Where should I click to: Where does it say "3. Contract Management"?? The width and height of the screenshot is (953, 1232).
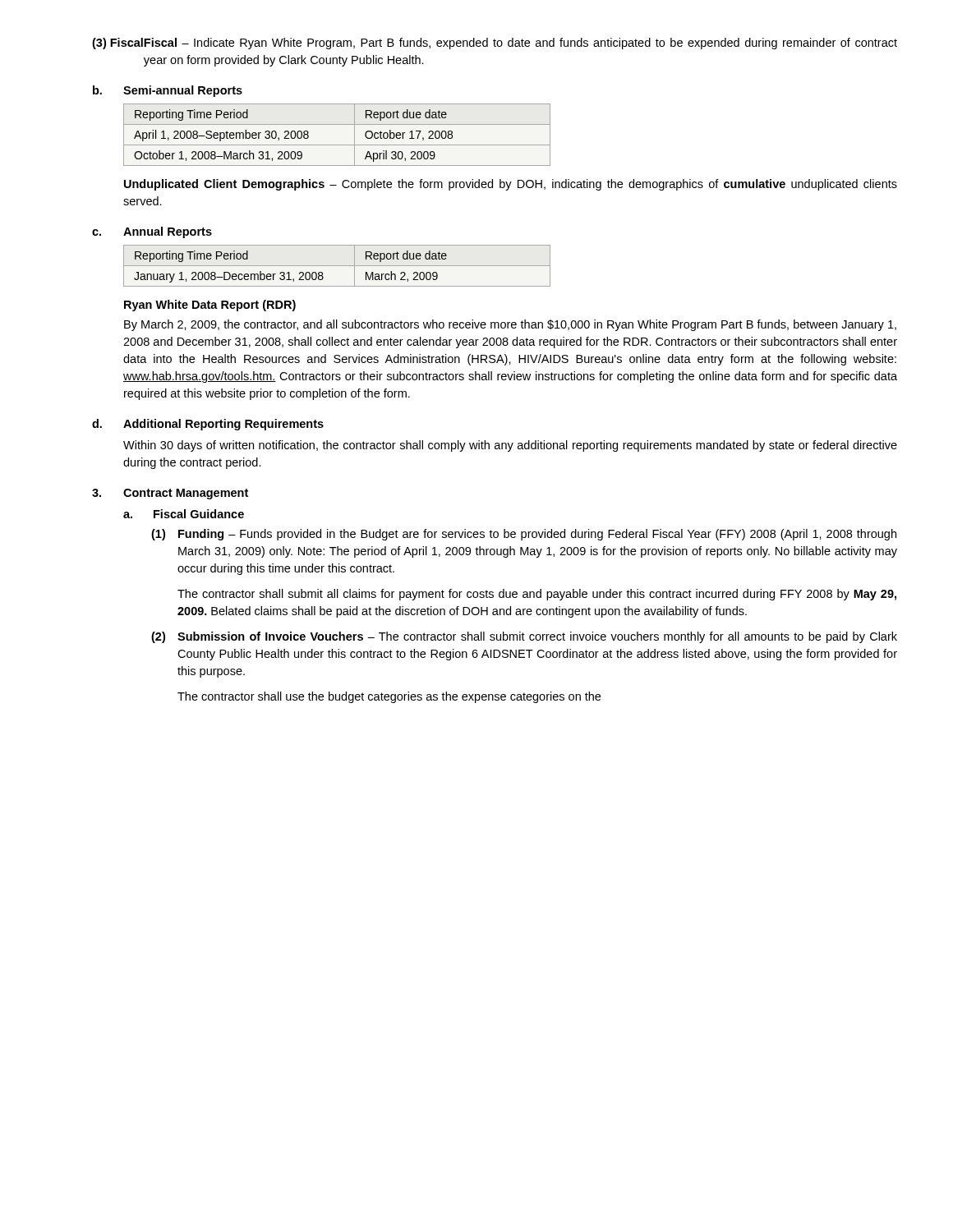coord(170,494)
